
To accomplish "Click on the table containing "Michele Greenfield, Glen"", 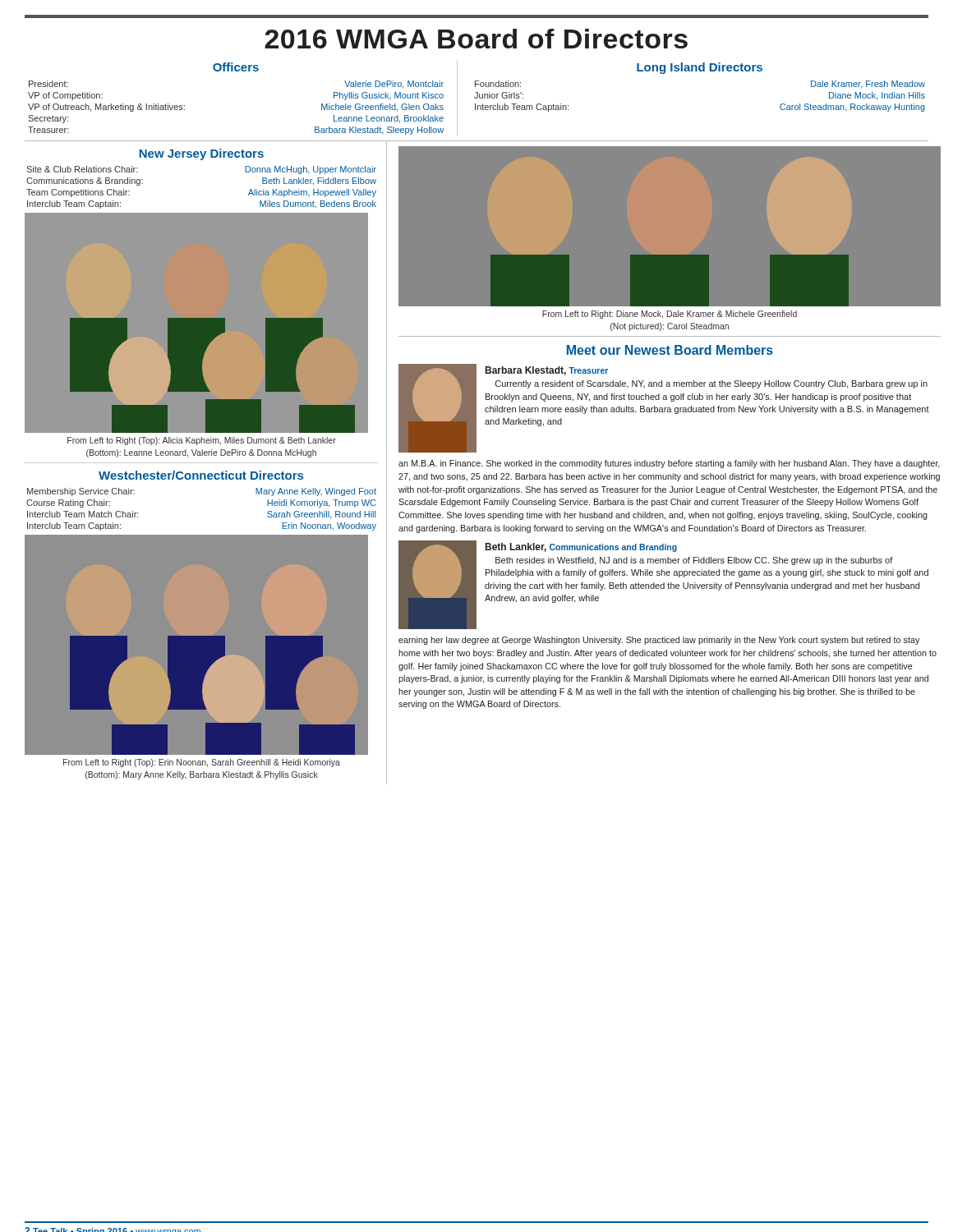I will pyautogui.click(x=236, y=107).
